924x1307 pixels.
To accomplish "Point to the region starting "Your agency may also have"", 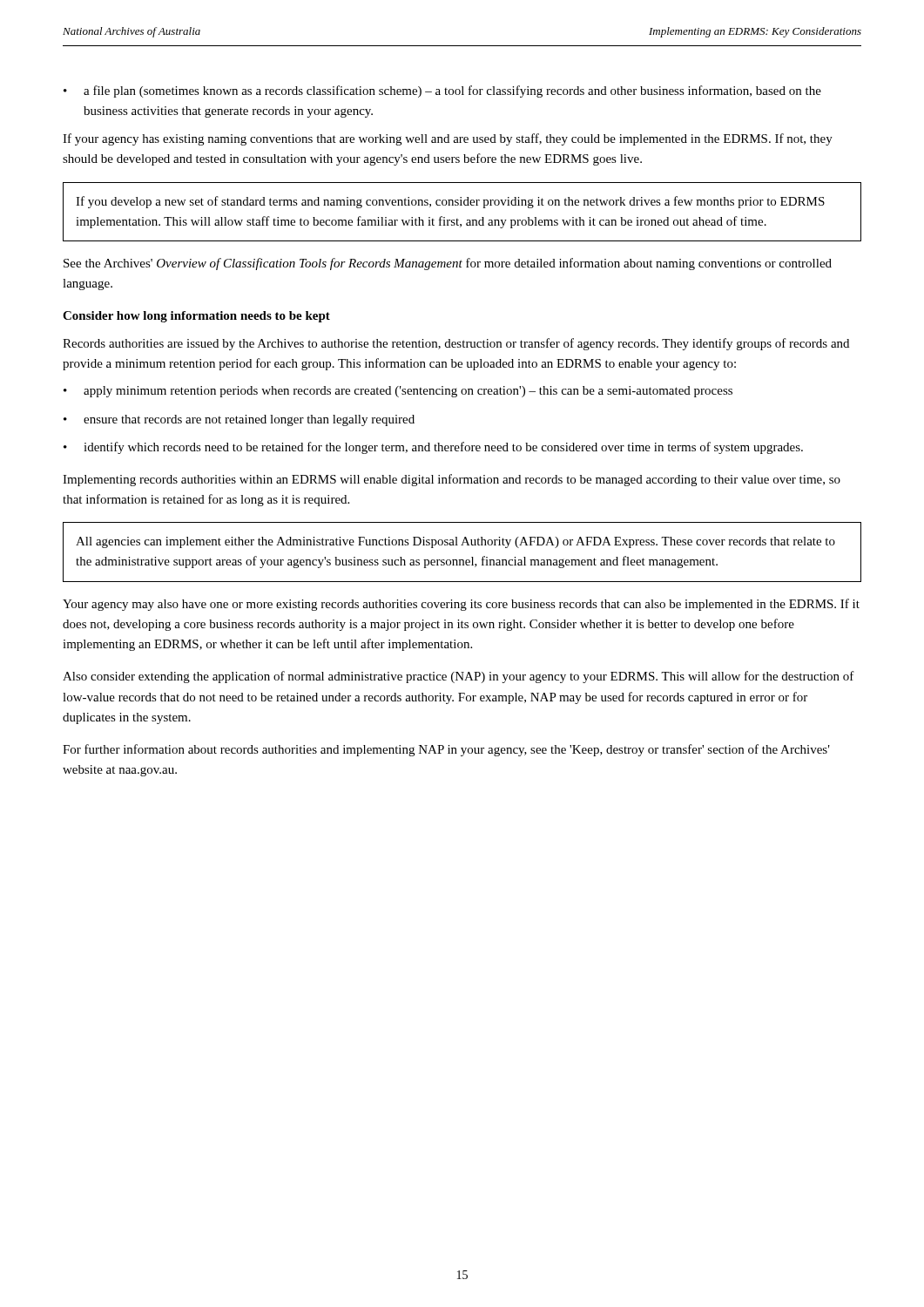I will pyautogui.click(x=461, y=624).
